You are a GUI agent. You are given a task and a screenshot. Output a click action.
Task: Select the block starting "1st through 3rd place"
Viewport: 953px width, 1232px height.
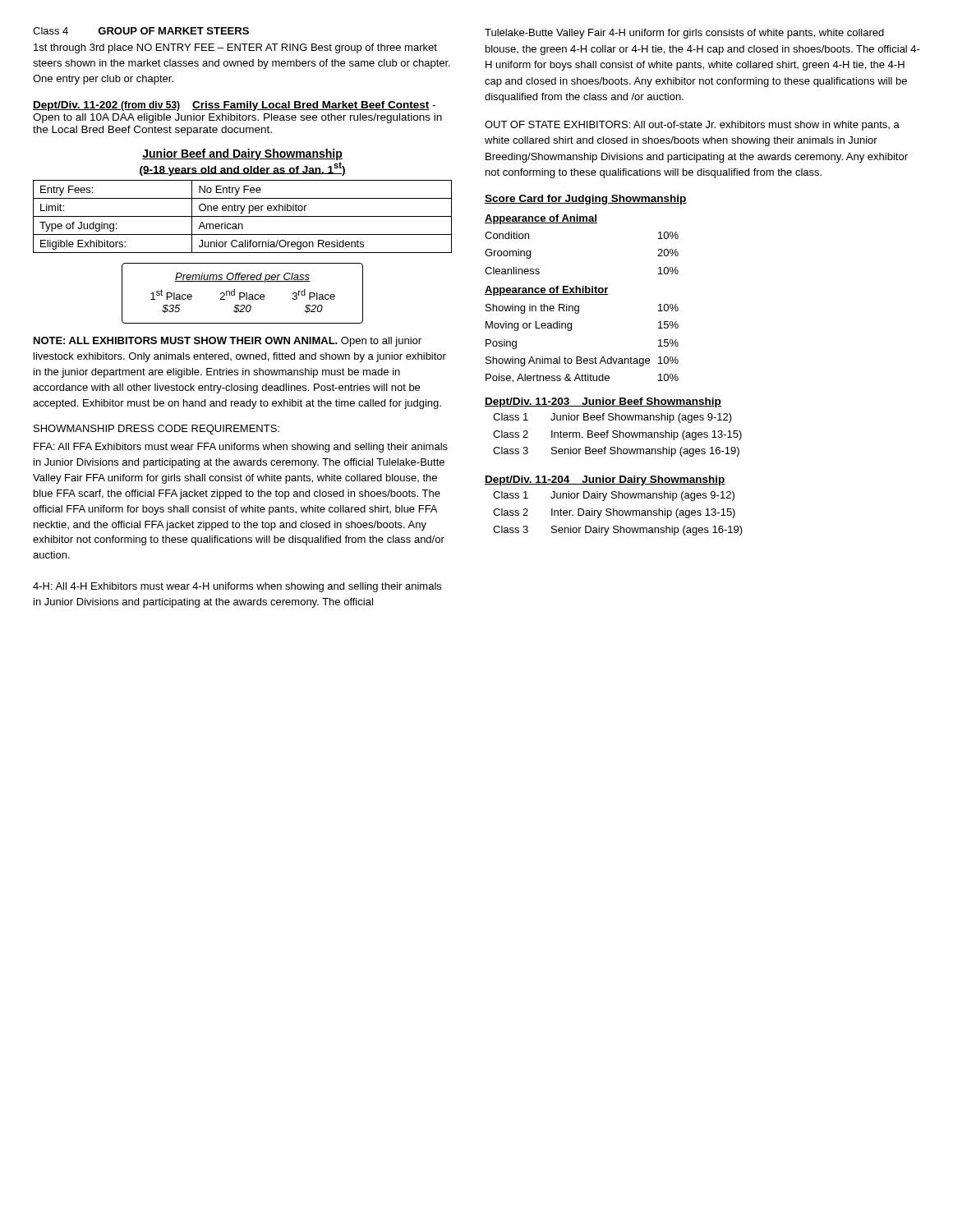(x=242, y=63)
